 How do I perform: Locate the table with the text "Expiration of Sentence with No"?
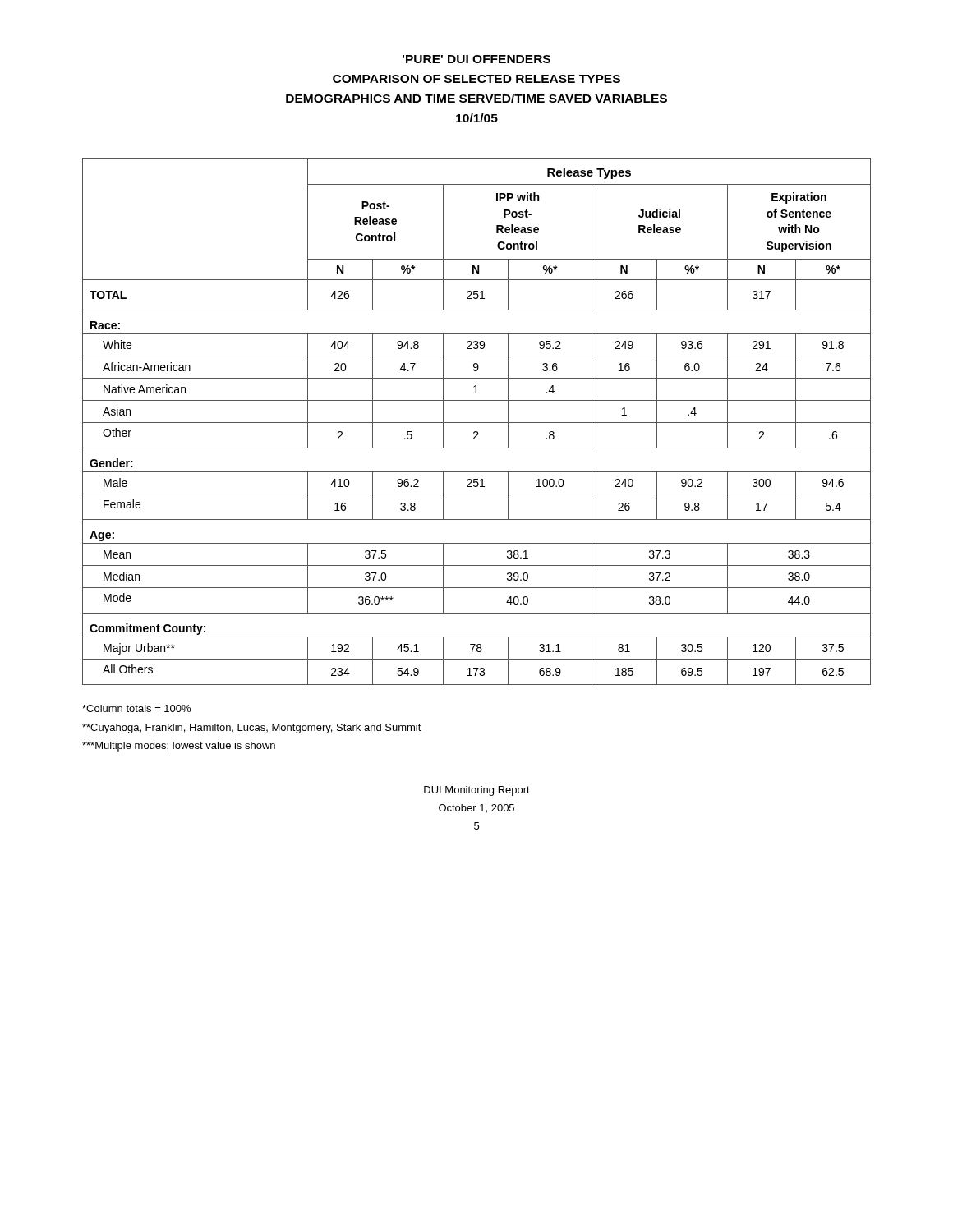pos(476,422)
